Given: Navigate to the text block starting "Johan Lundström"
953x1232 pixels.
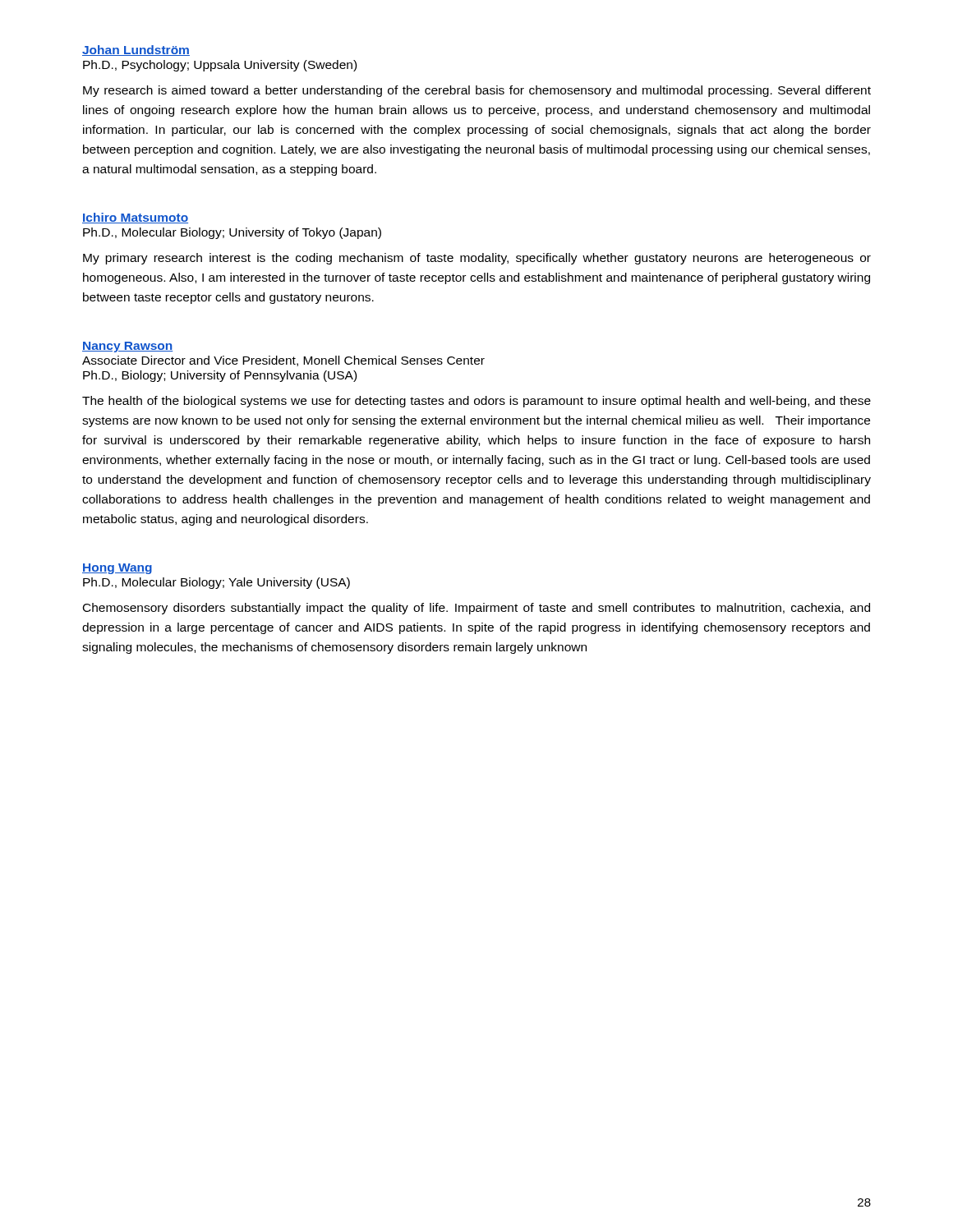Looking at the screenshot, I should 136,50.
